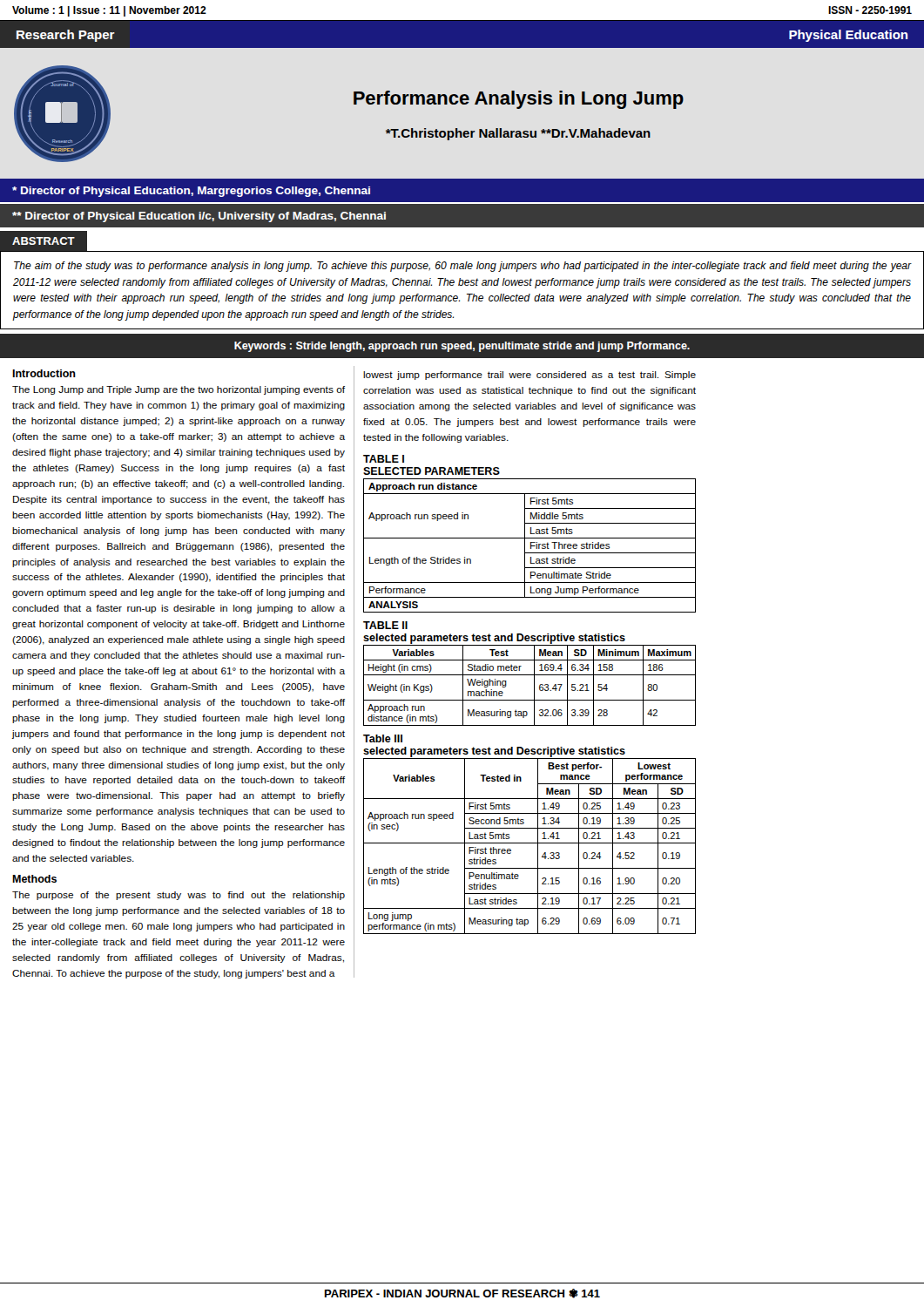Locate the element starting "Table IIIselected parameters test and Descriptive"
Image resolution: width=924 pixels, height=1307 pixels.
point(494,745)
